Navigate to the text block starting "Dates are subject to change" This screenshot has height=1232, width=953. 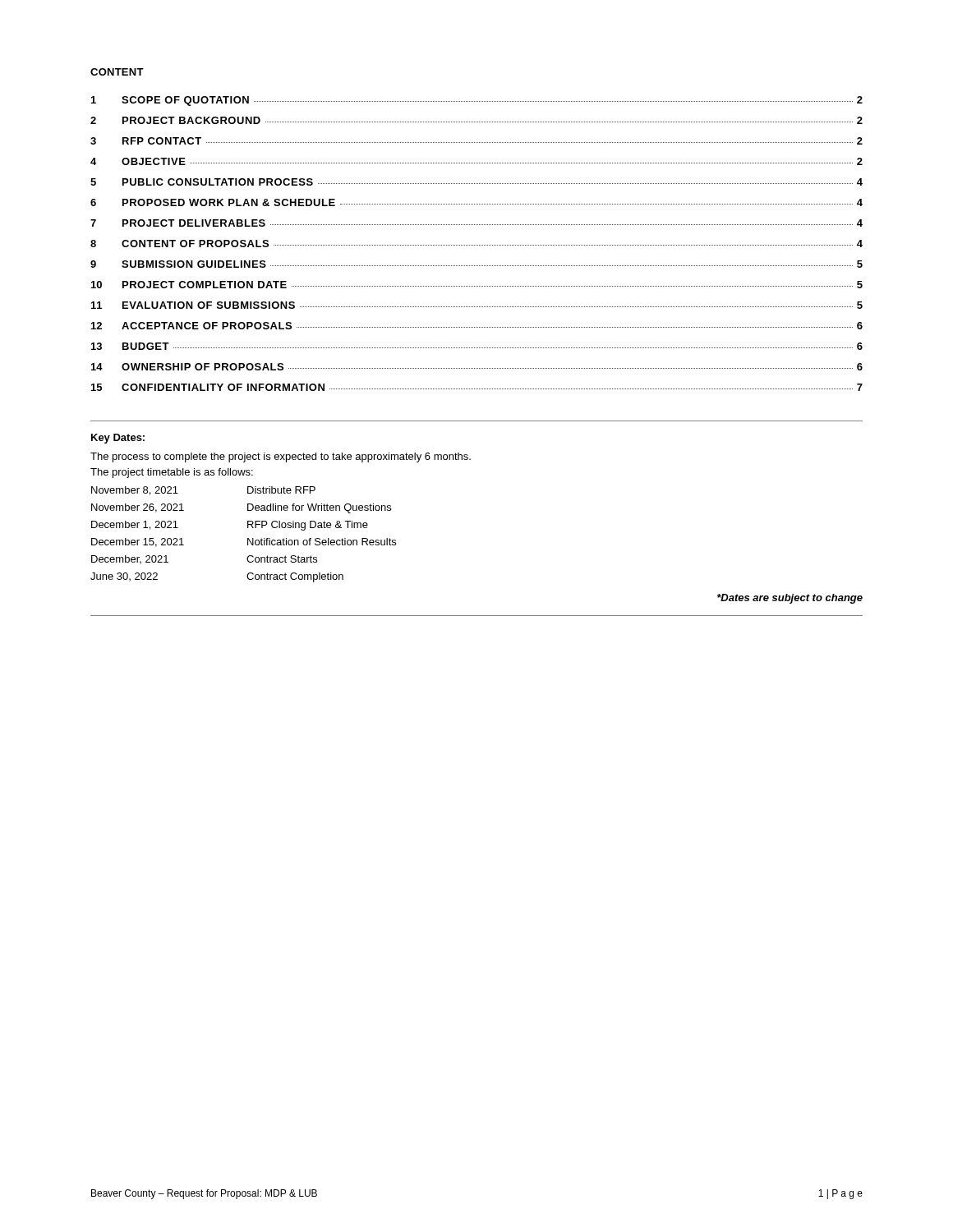tap(790, 598)
